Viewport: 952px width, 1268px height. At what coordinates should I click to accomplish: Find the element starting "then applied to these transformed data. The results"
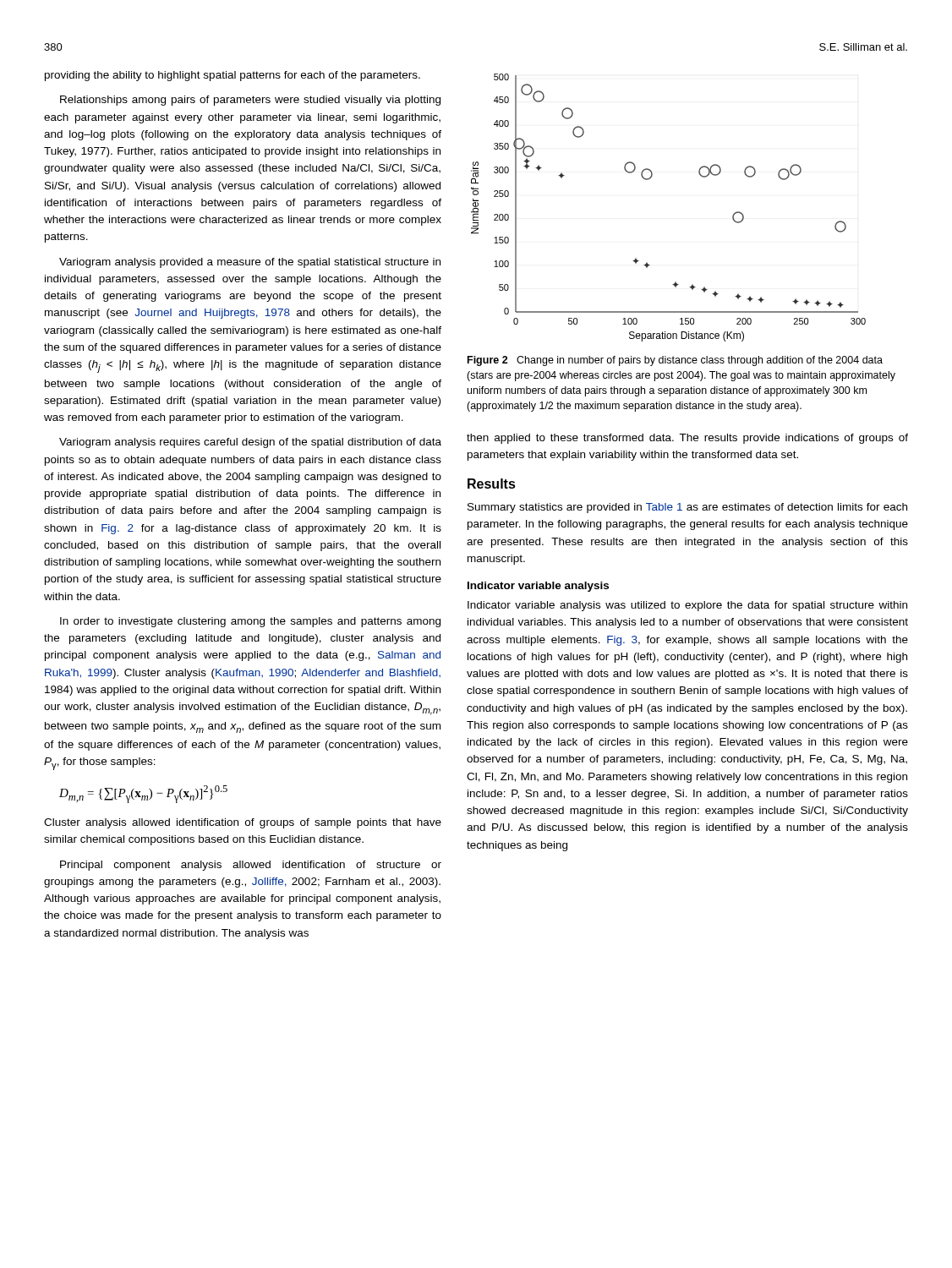(x=687, y=446)
